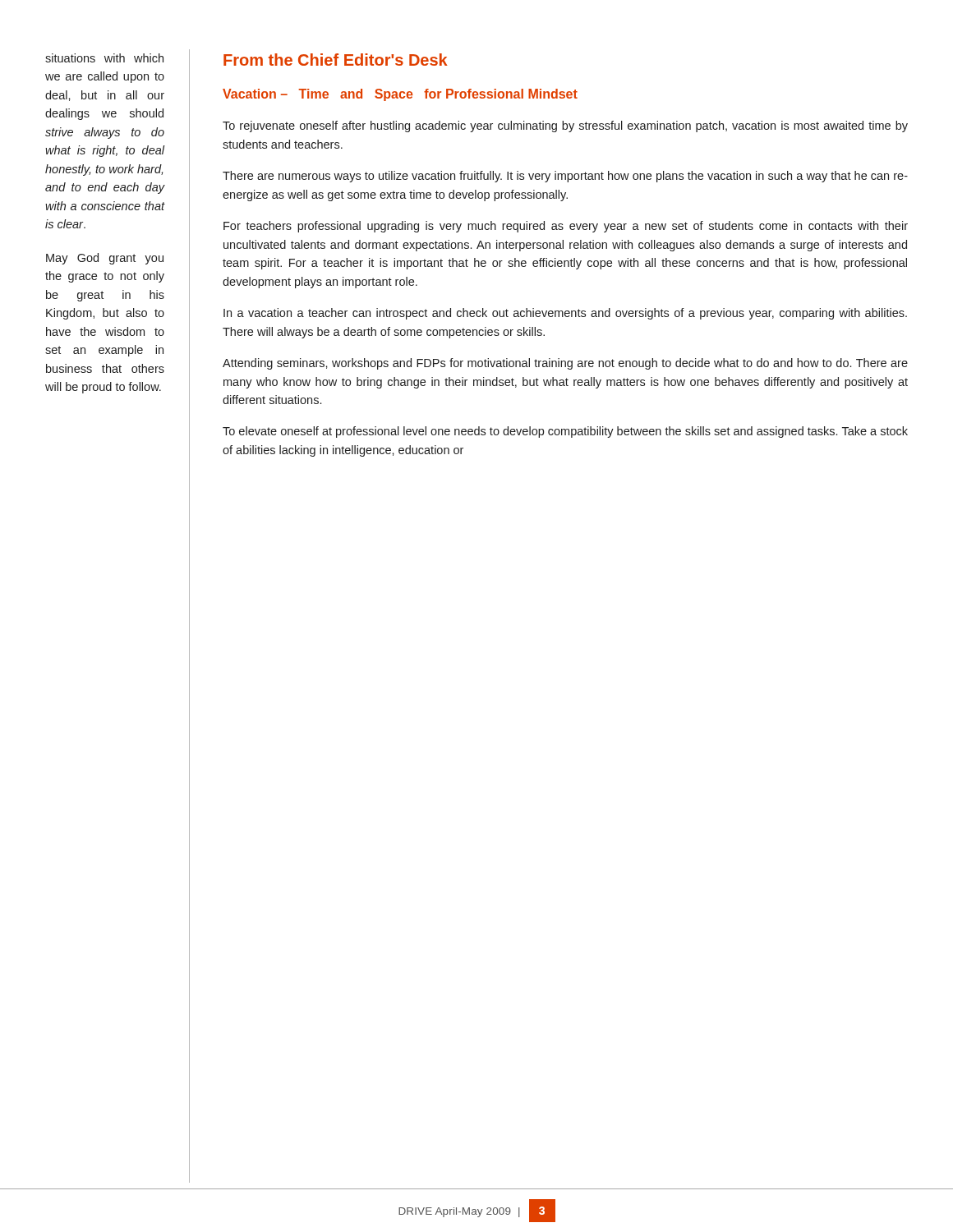Locate the text "From the Chief Editor's Desk"

click(336, 60)
